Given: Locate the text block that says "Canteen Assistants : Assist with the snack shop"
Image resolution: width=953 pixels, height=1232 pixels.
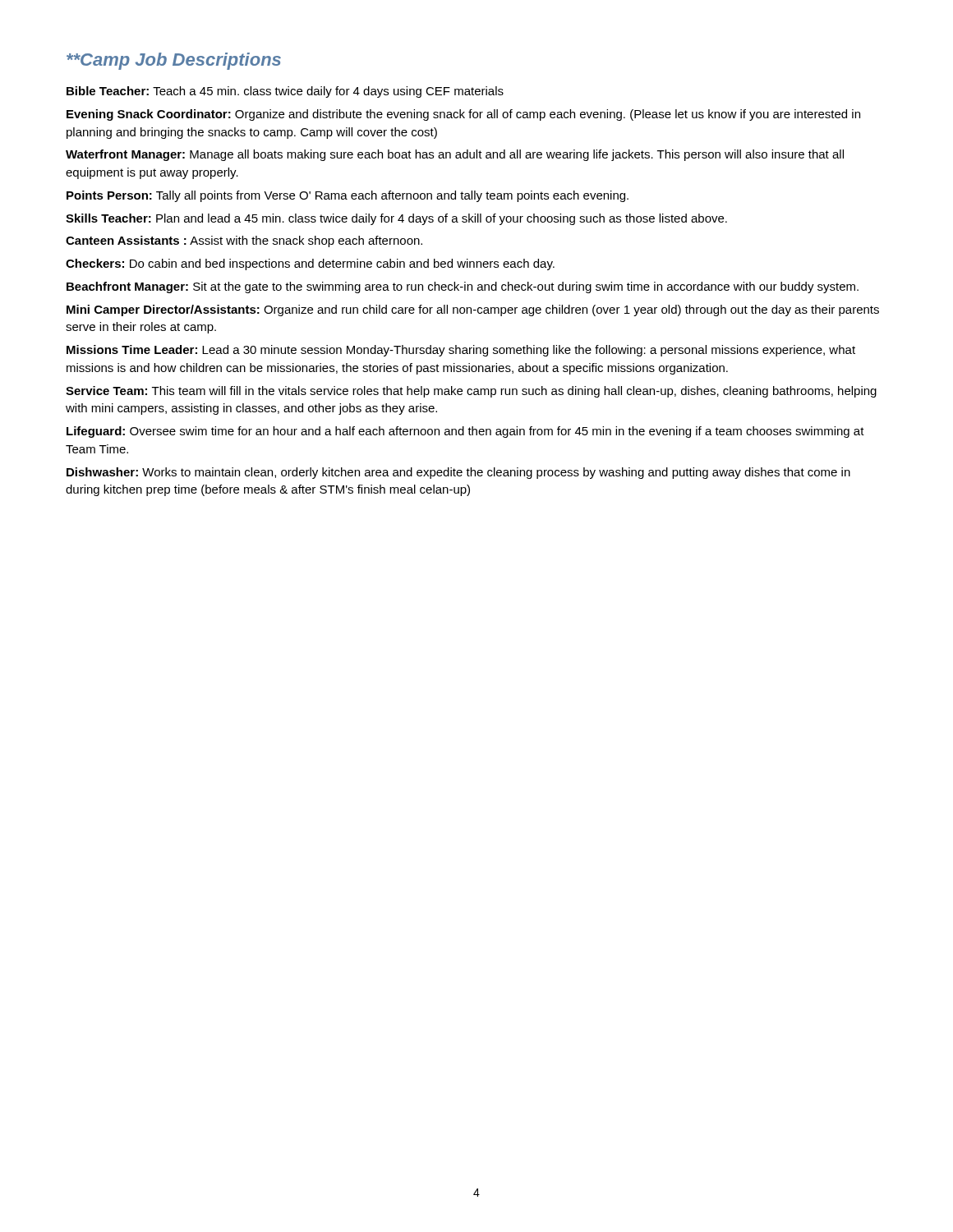Looking at the screenshot, I should tap(245, 240).
